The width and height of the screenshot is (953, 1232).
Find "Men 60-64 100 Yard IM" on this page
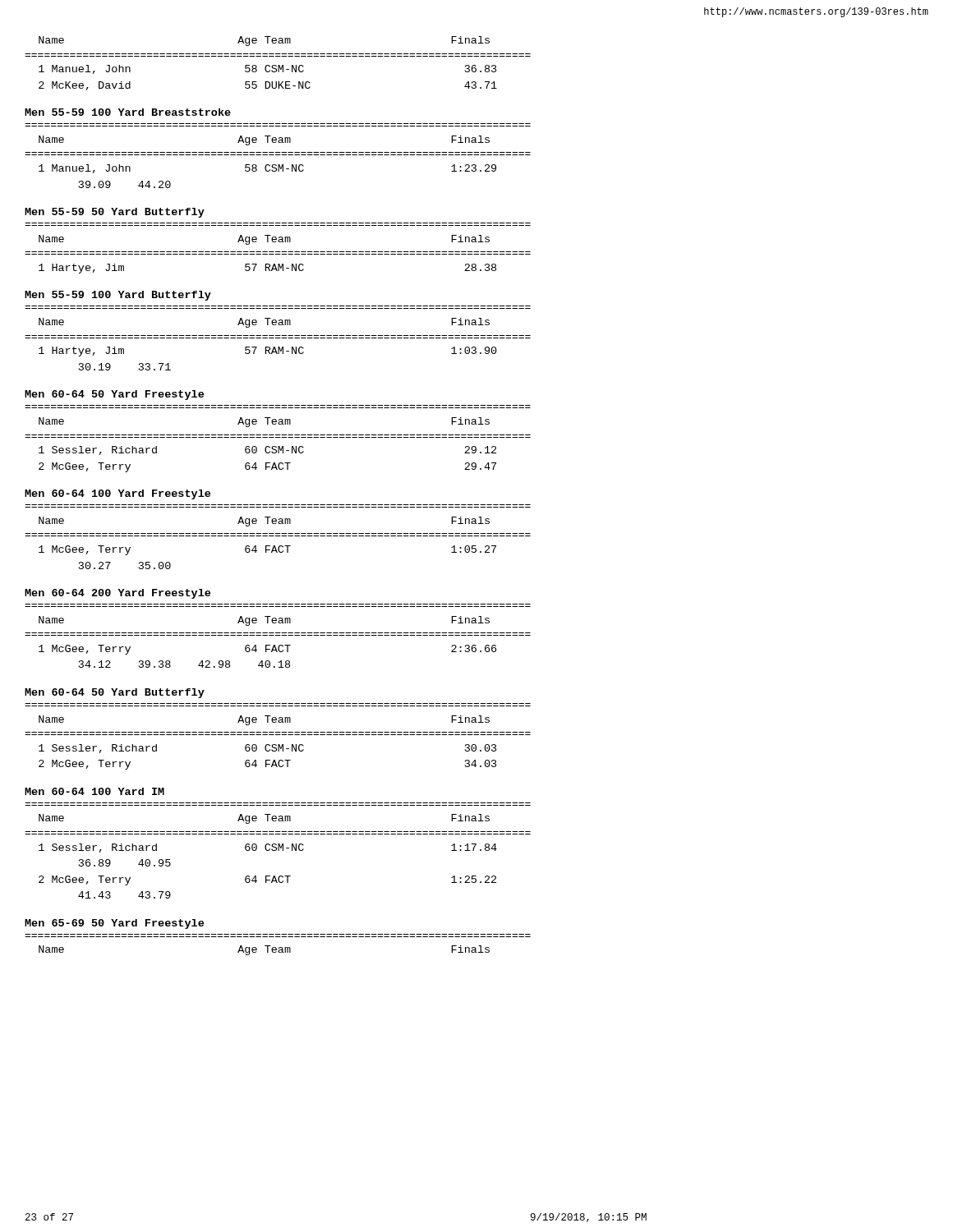point(95,792)
